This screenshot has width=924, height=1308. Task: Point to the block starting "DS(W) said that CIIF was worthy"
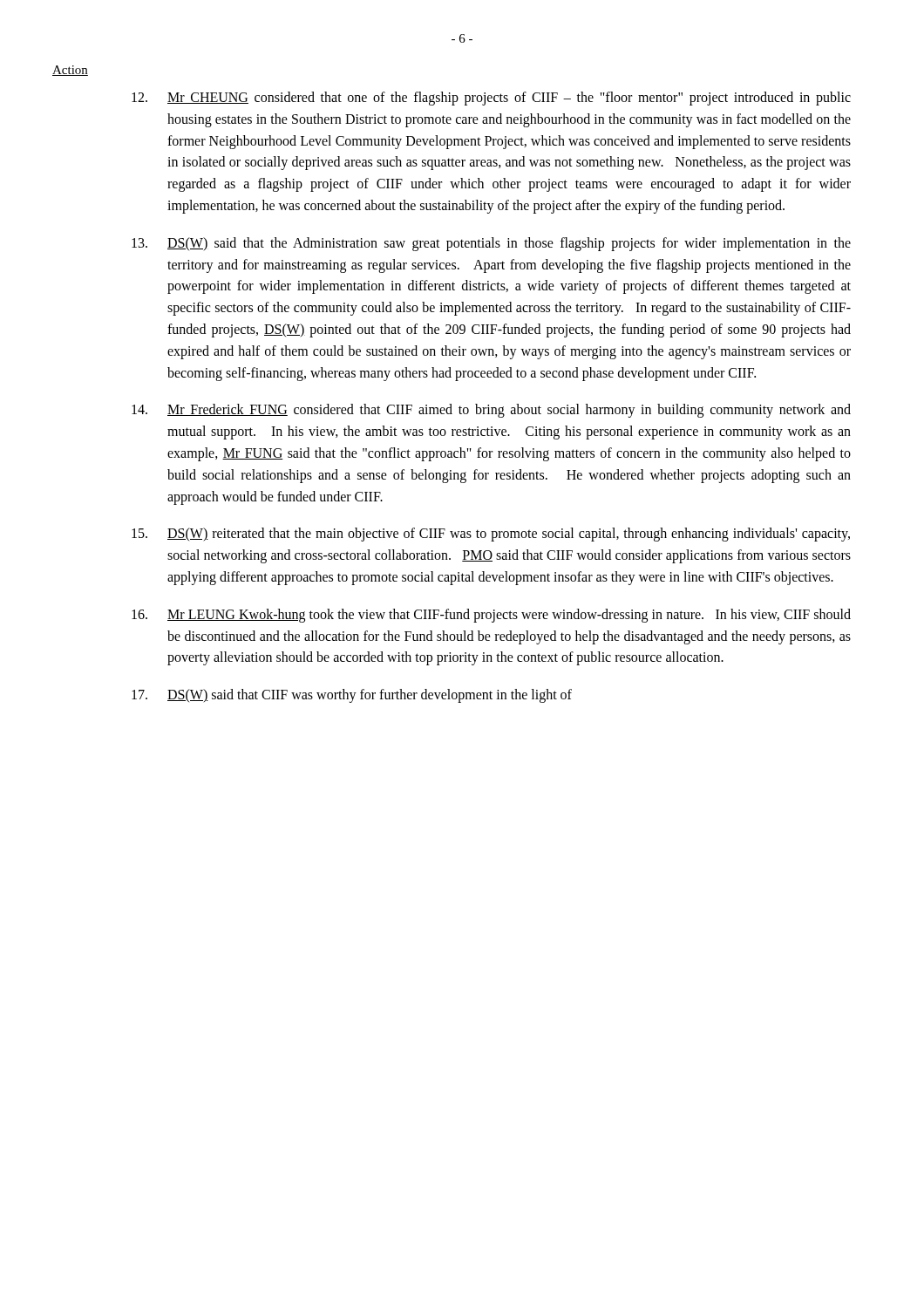pyautogui.click(x=491, y=695)
